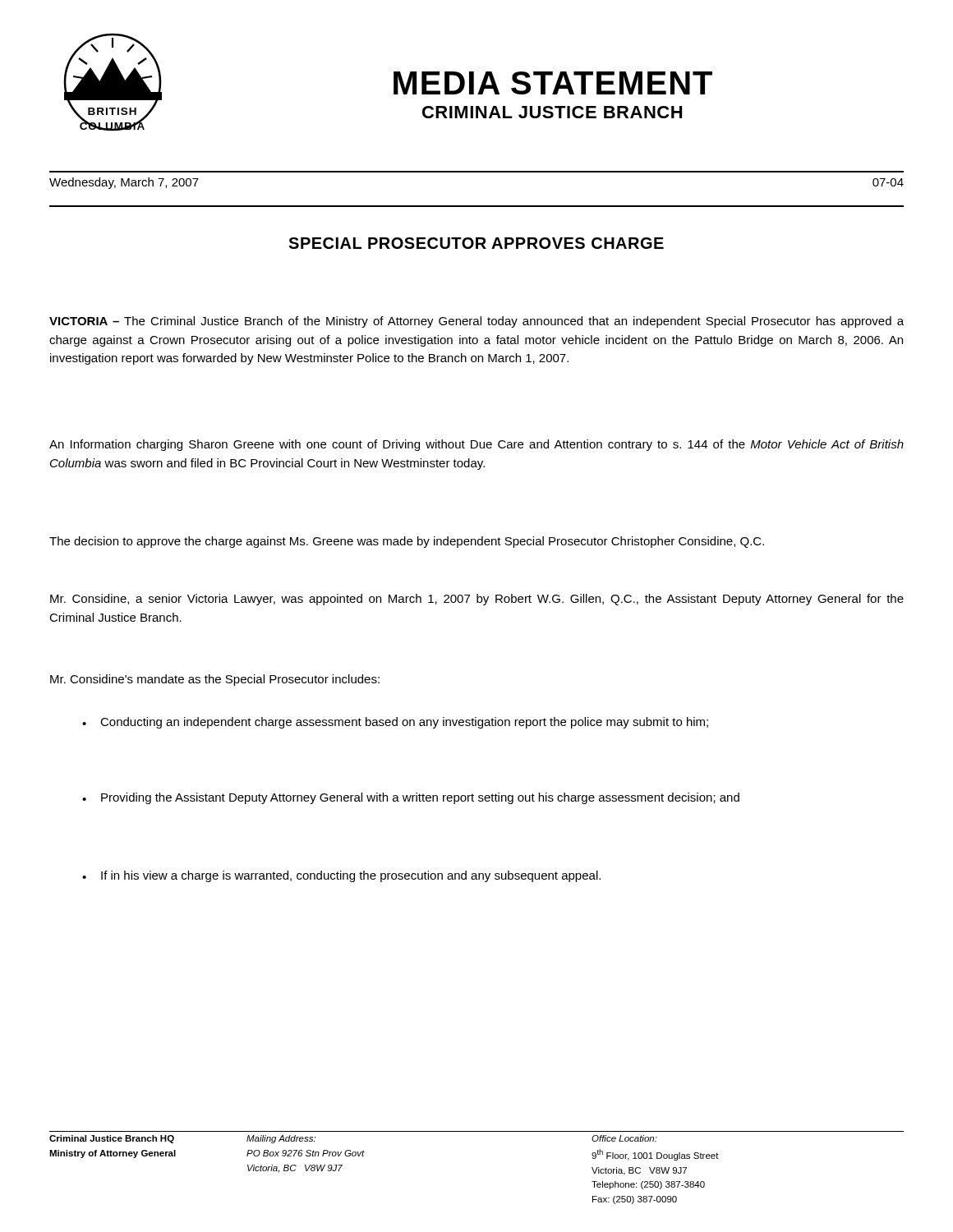Image resolution: width=953 pixels, height=1232 pixels.
Task: Point to the passage starting "• If in"
Action: click(493, 877)
